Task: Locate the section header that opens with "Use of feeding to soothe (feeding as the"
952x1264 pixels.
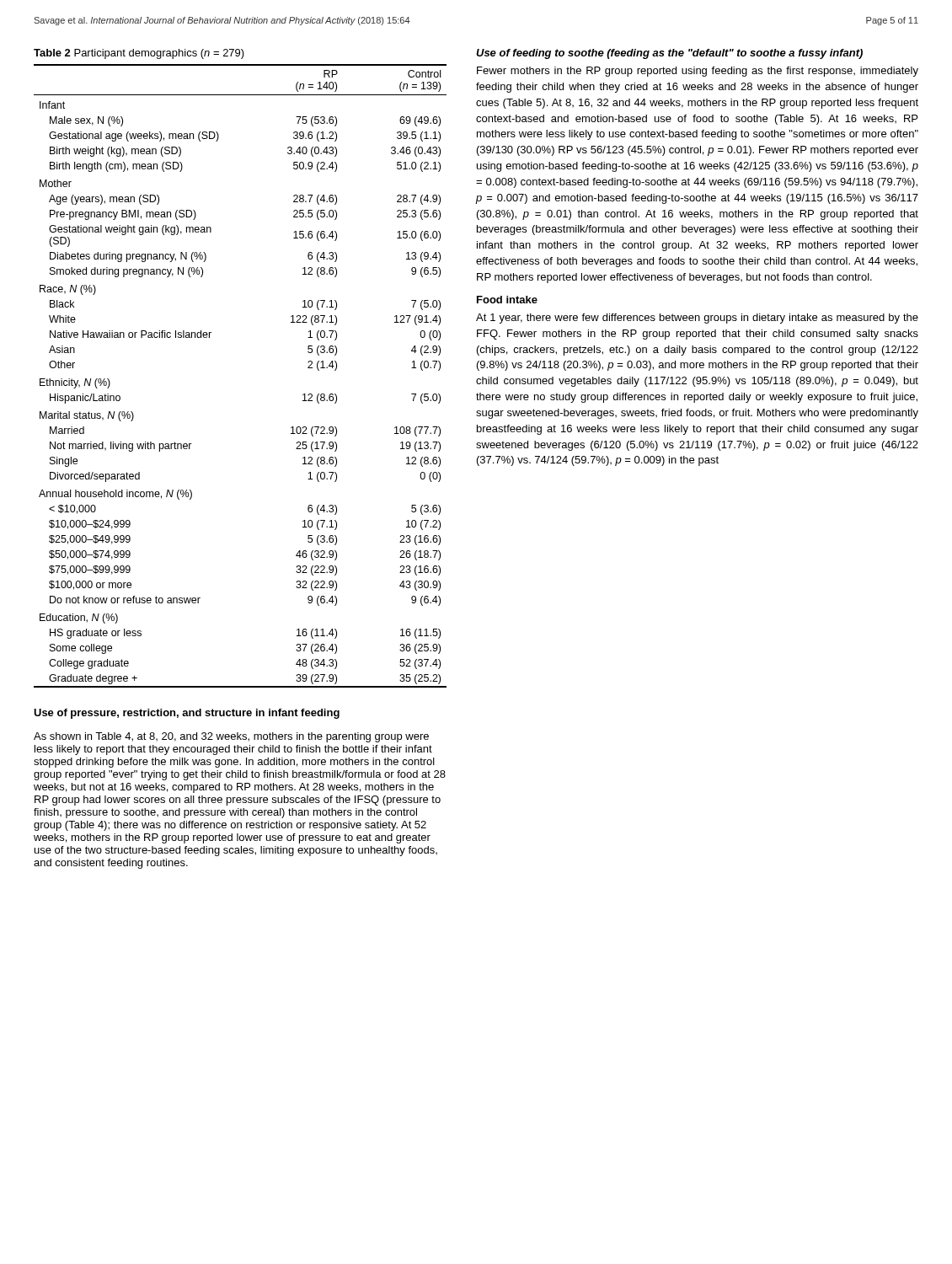Action: [670, 53]
